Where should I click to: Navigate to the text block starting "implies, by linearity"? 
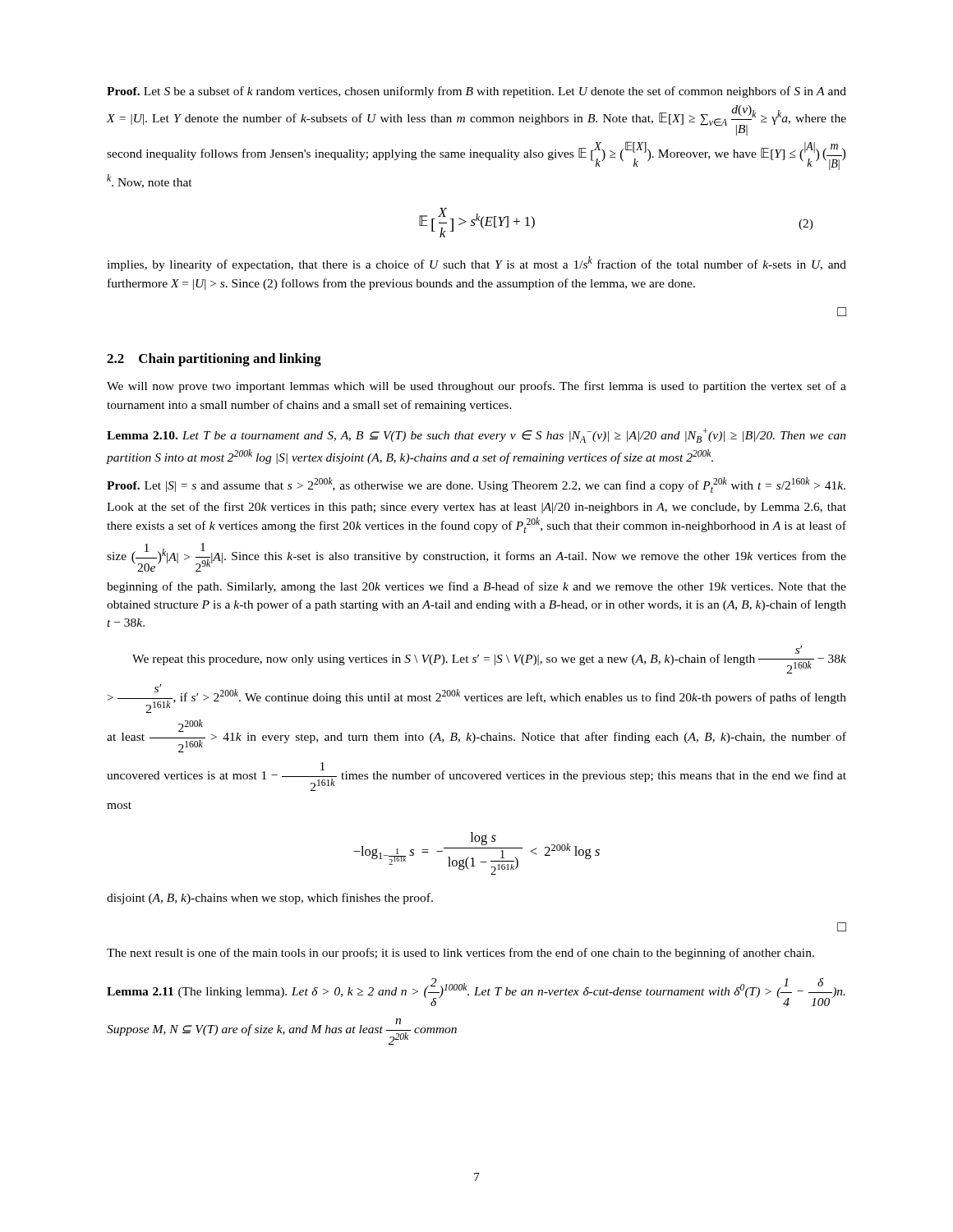[x=476, y=289]
